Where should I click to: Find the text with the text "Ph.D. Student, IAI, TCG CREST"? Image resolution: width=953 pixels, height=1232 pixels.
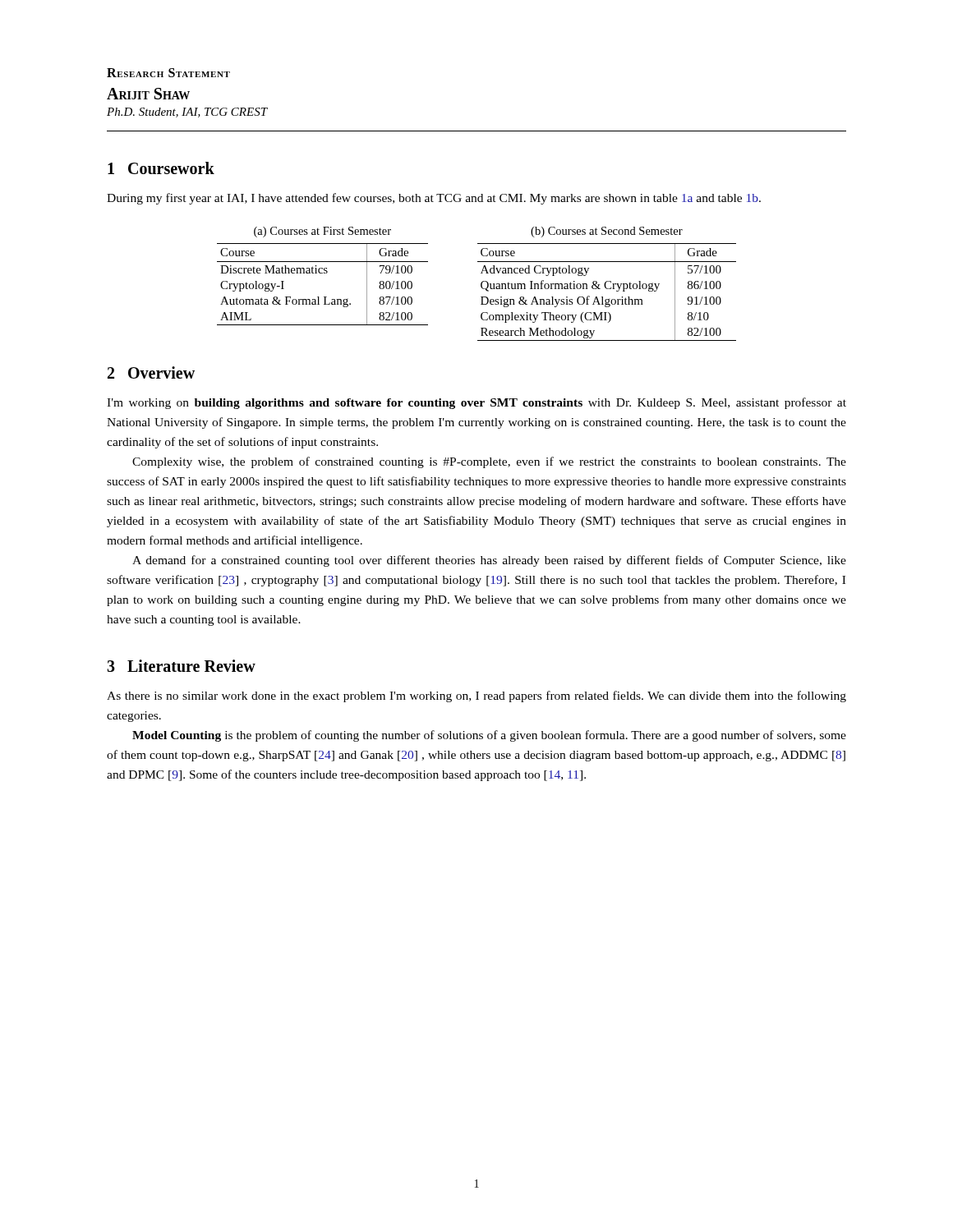[187, 112]
